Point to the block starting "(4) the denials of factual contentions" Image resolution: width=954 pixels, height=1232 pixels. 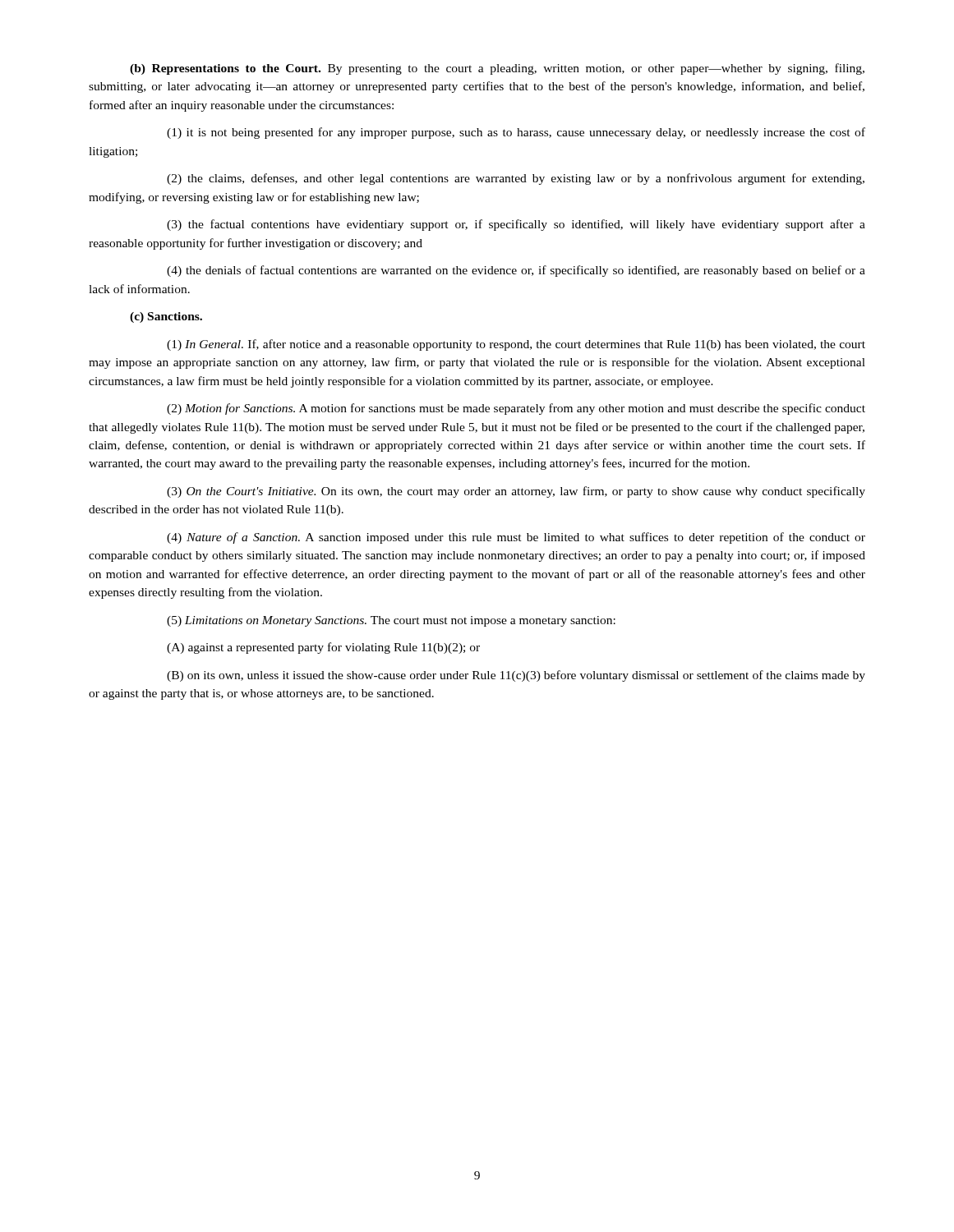(x=477, y=280)
